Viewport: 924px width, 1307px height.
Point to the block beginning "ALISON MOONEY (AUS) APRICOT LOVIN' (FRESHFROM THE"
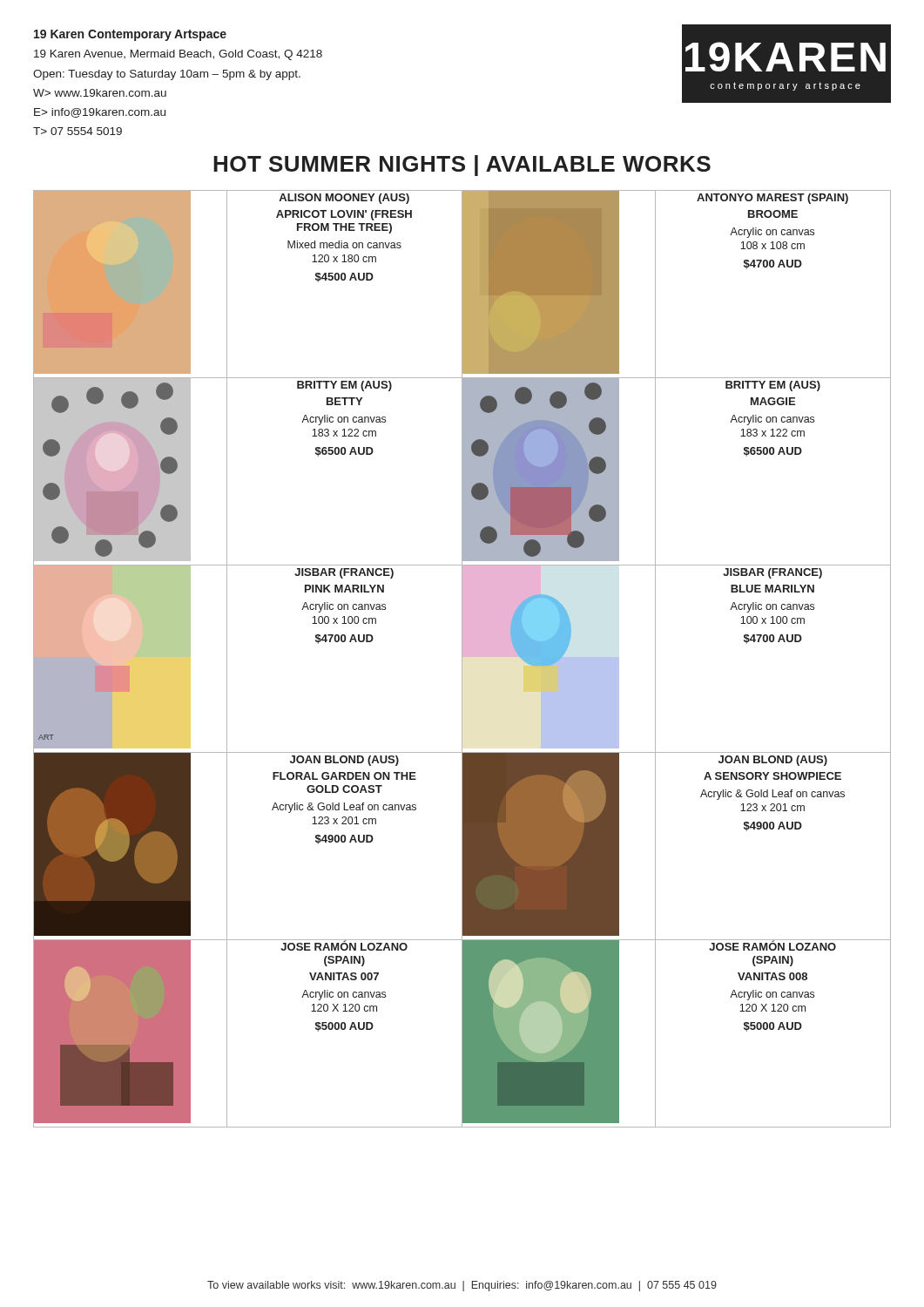344,237
